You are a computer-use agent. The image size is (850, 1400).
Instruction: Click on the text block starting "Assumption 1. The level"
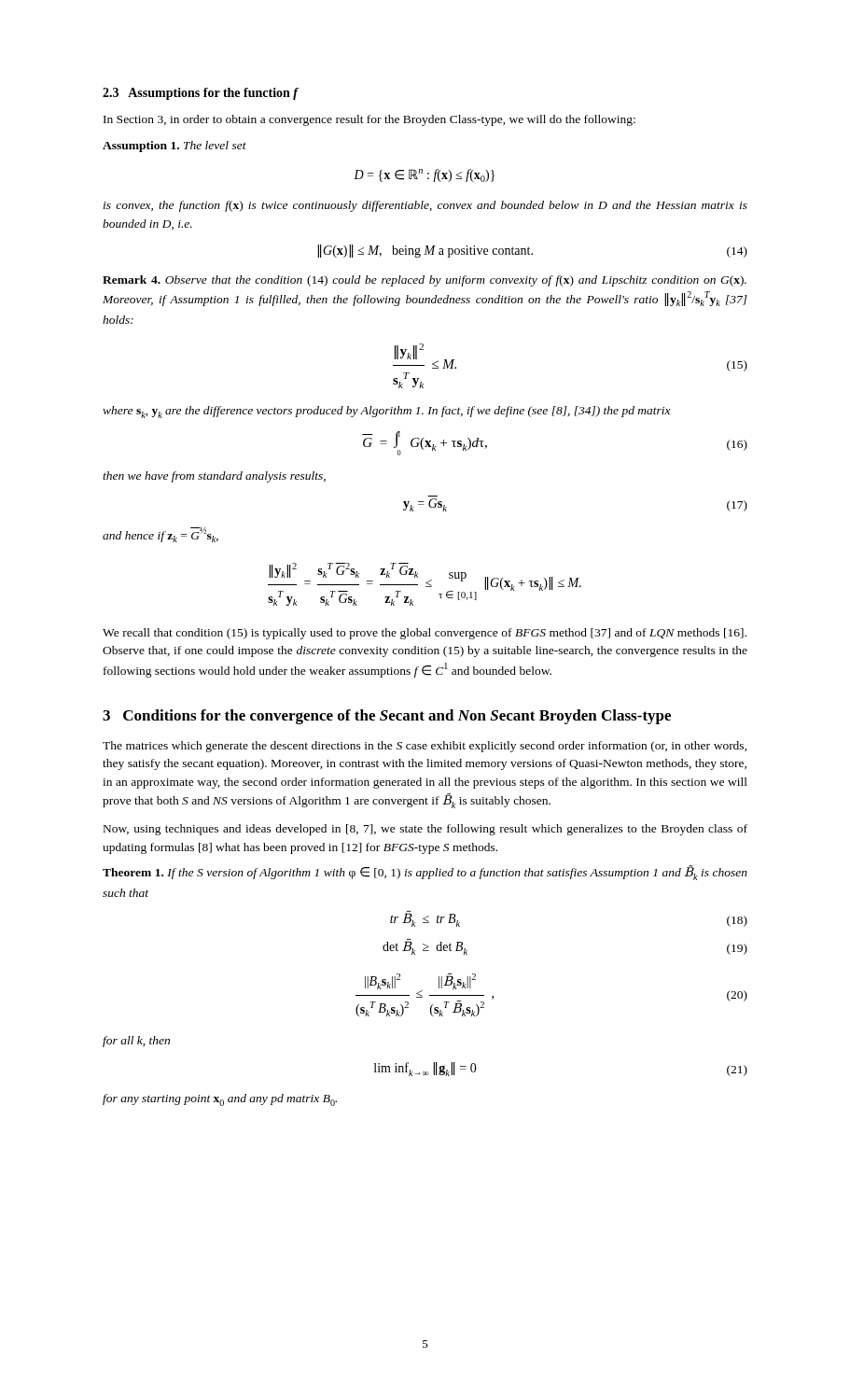point(174,147)
